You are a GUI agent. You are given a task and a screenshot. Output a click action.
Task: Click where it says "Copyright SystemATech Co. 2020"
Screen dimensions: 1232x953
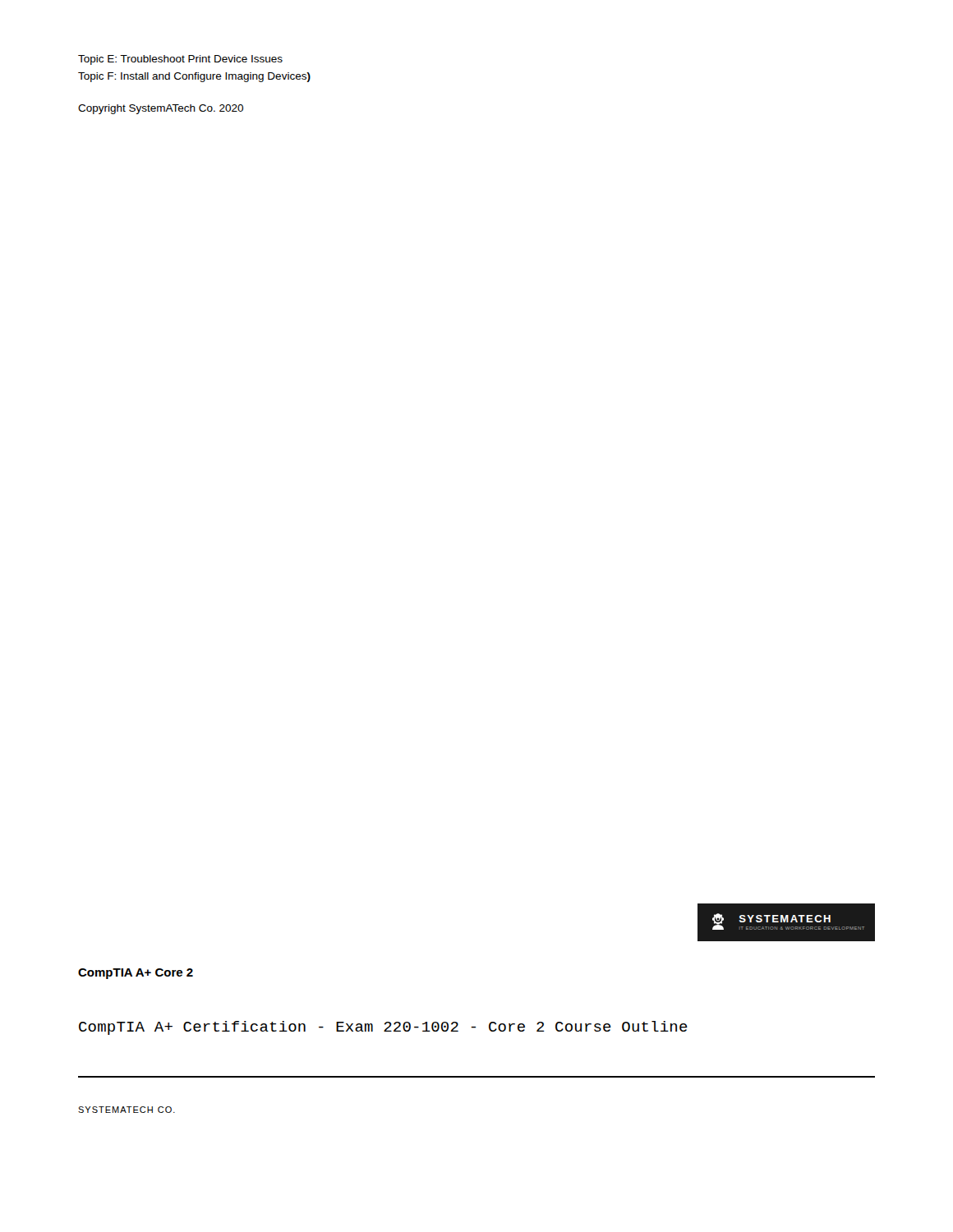(161, 108)
